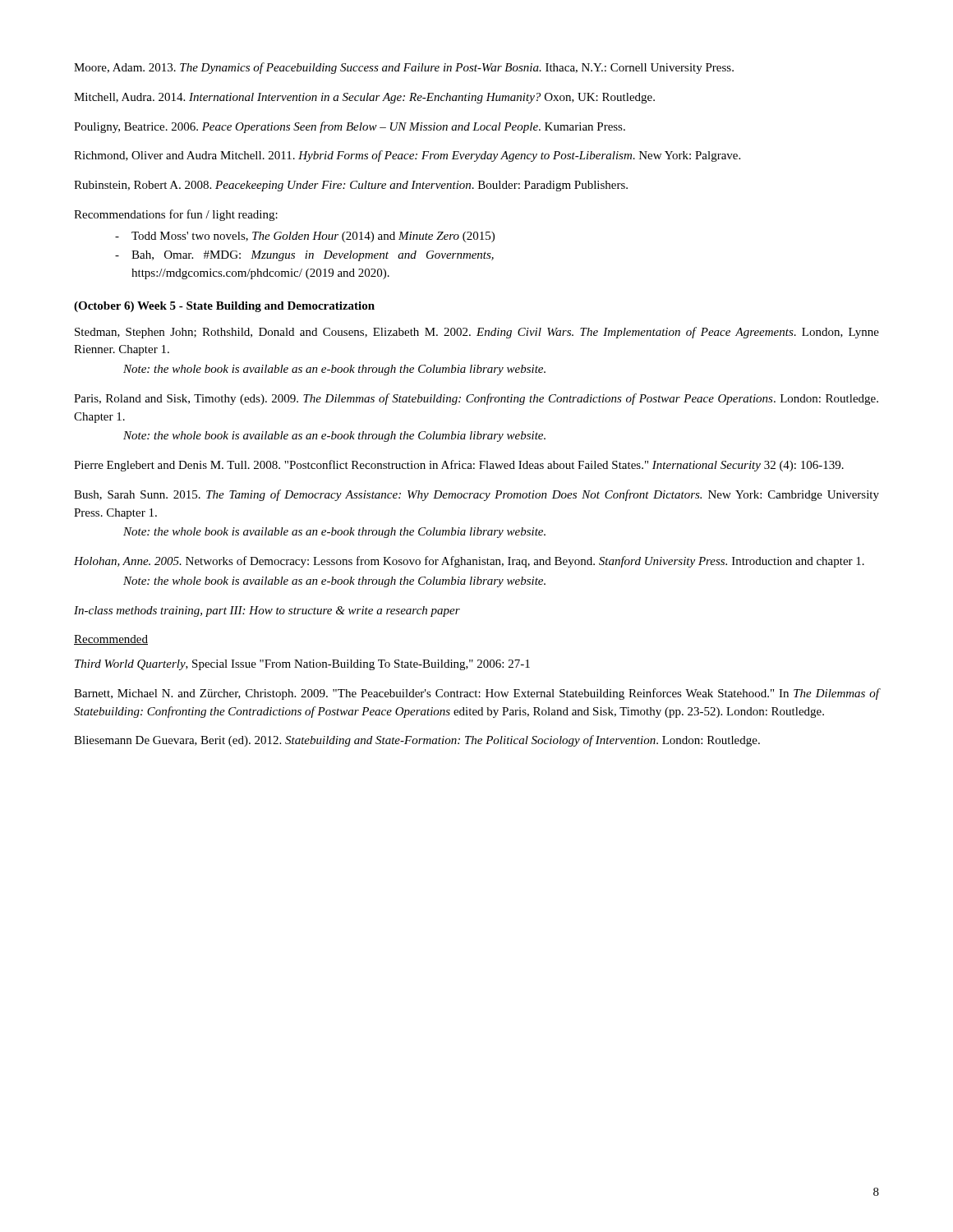Image resolution: width=953 pixels, height=1232 pixels.
Task: Select the list item containing "Barnett, Michael N. and Zürcher, Christoph. 2009."
Action: [476, 703]
